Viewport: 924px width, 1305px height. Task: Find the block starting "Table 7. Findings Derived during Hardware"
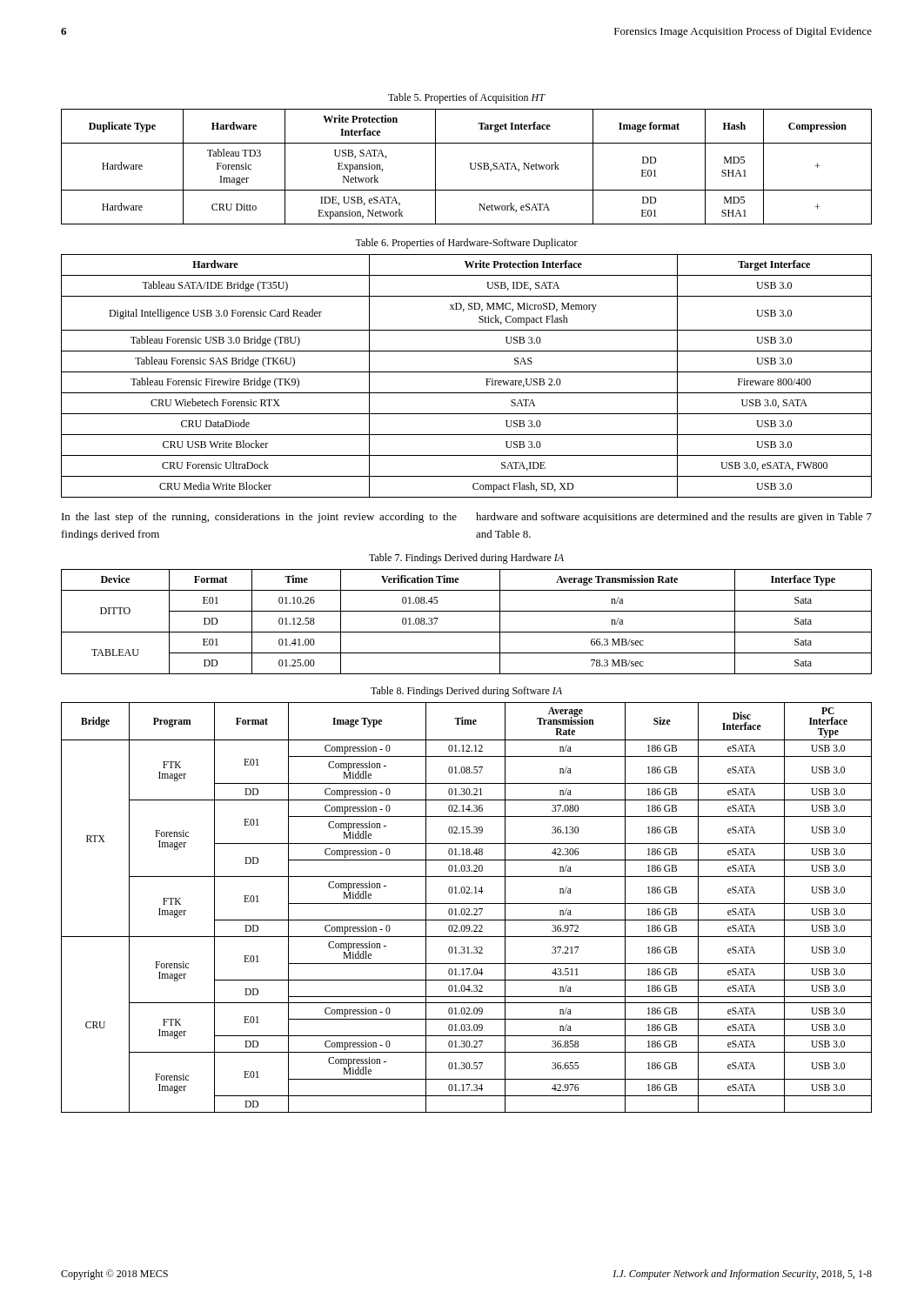click(x=466, y=558)
